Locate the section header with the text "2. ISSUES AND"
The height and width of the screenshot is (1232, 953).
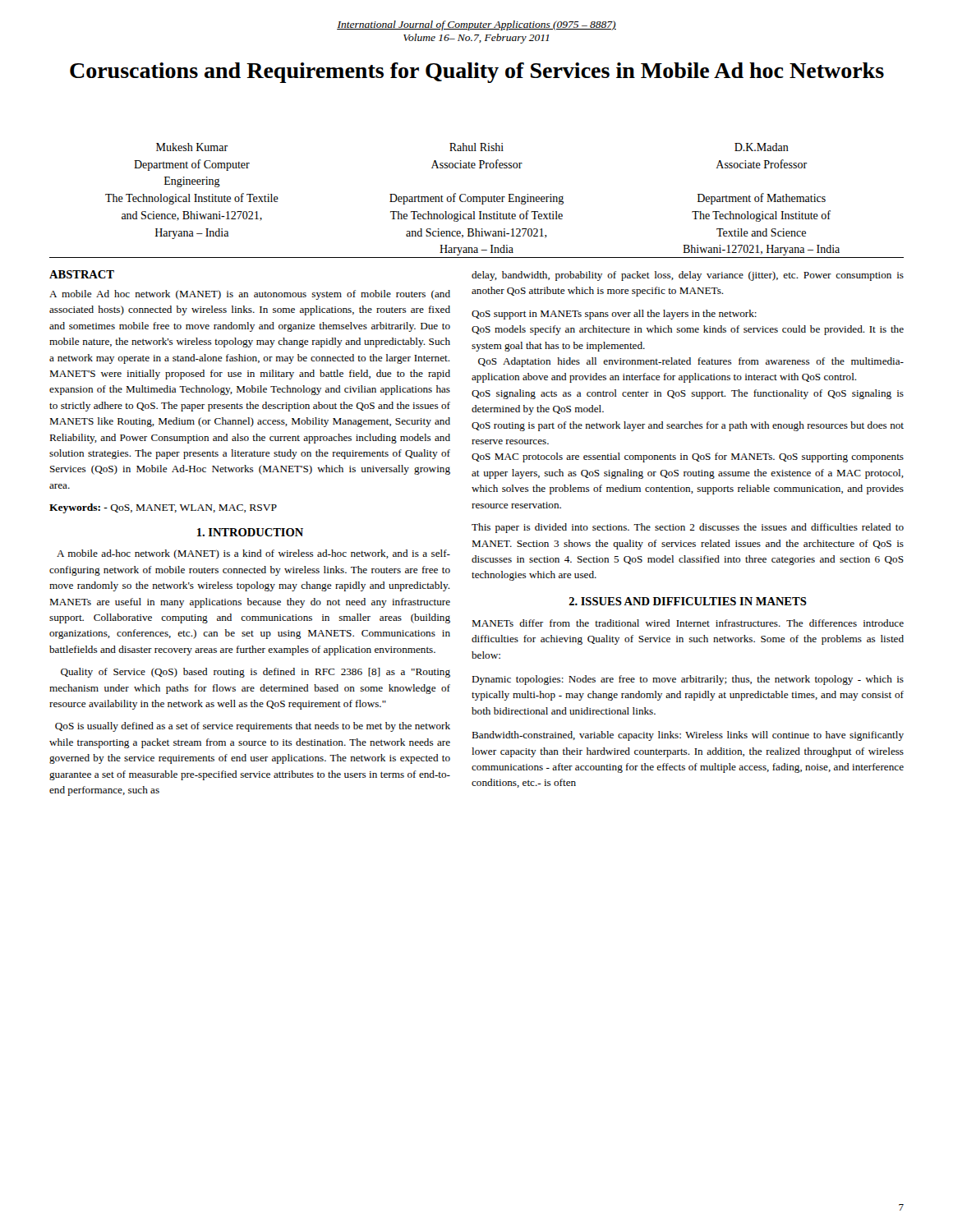pos(688,601)
